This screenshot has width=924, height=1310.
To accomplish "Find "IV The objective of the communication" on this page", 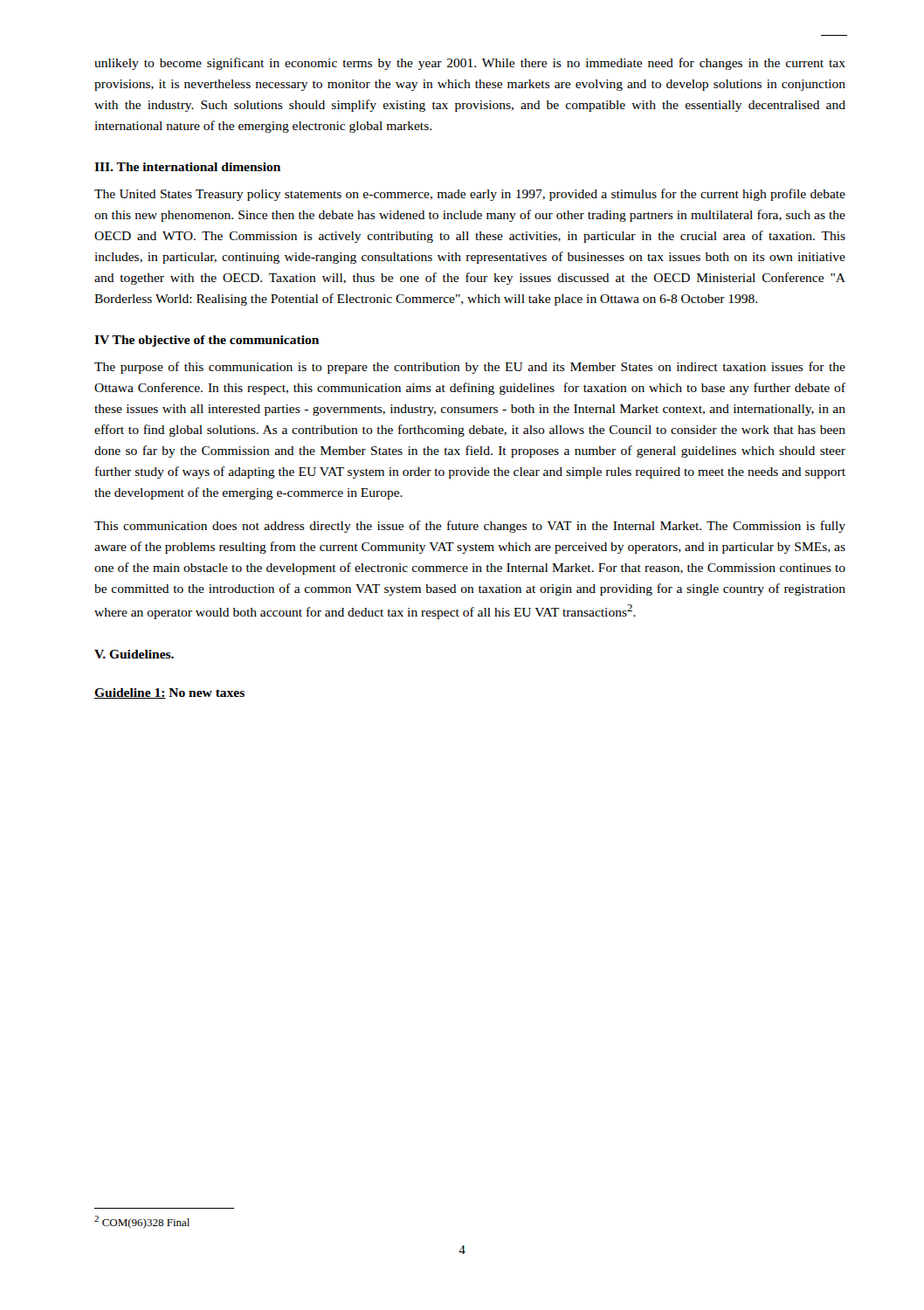I will 207,339.
